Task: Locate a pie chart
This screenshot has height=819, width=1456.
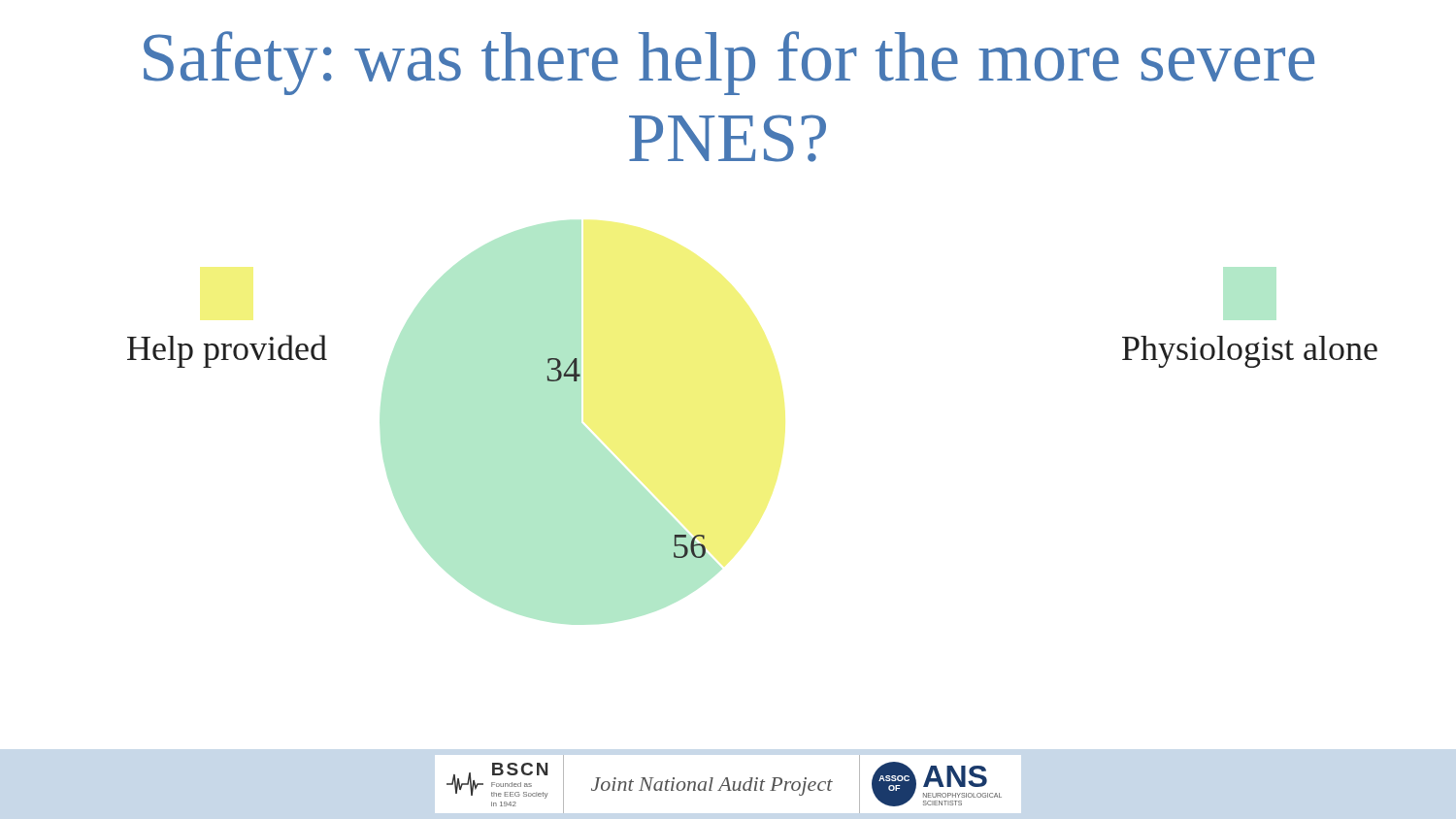Action: click(x=728, y=451)
